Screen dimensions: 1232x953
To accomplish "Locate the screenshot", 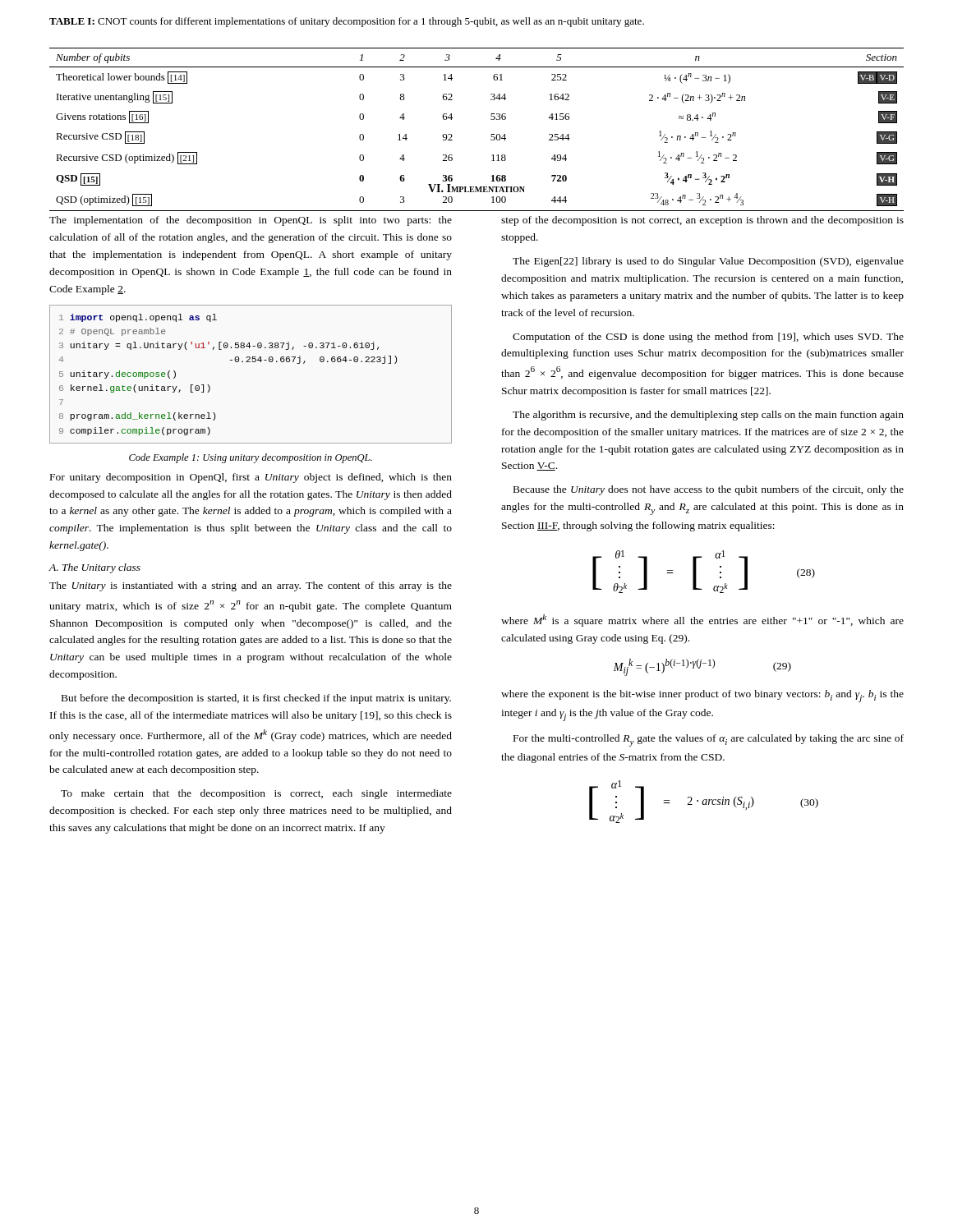I will pos(251,374).
